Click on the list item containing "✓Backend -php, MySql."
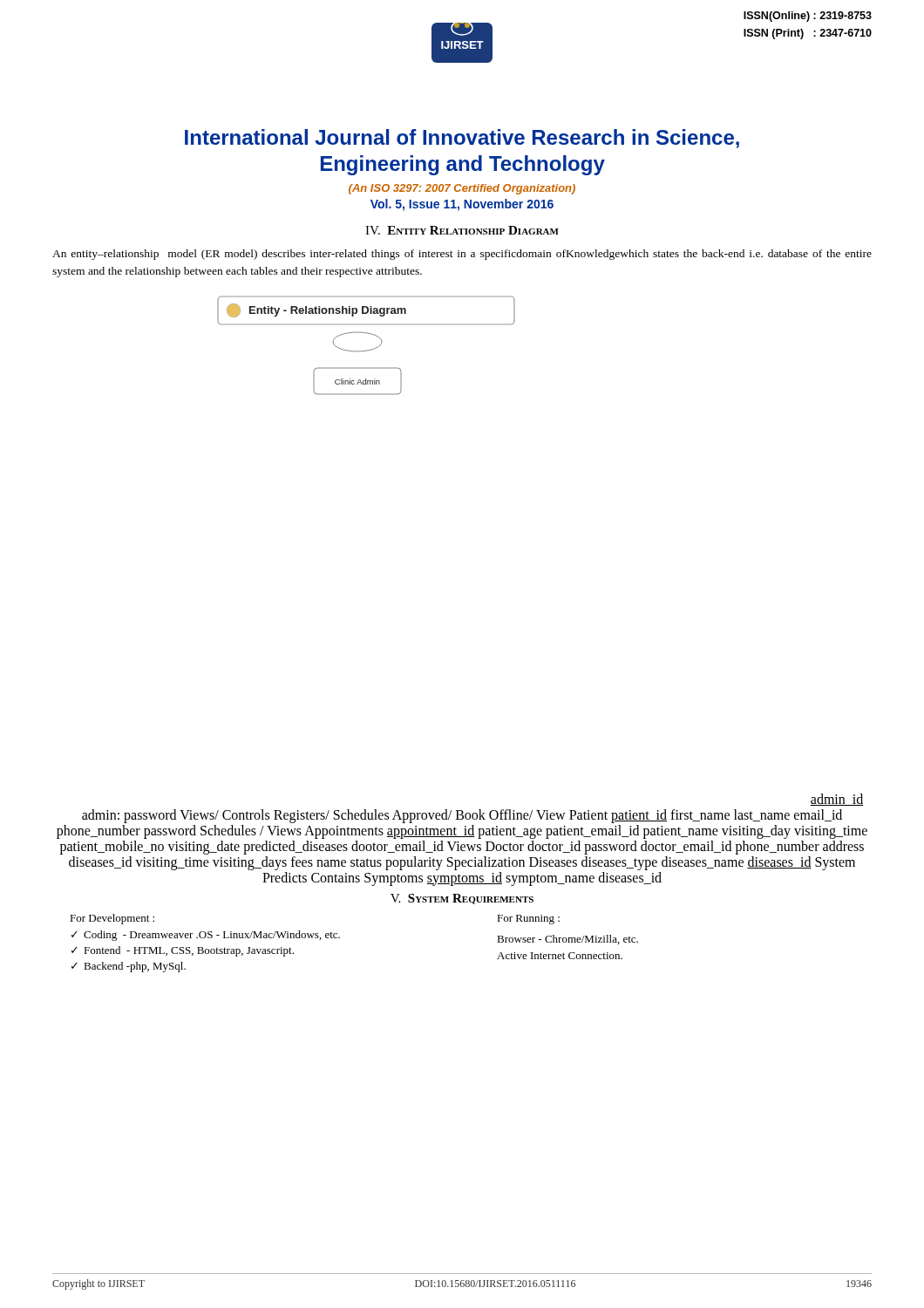 tap(128, 966)
